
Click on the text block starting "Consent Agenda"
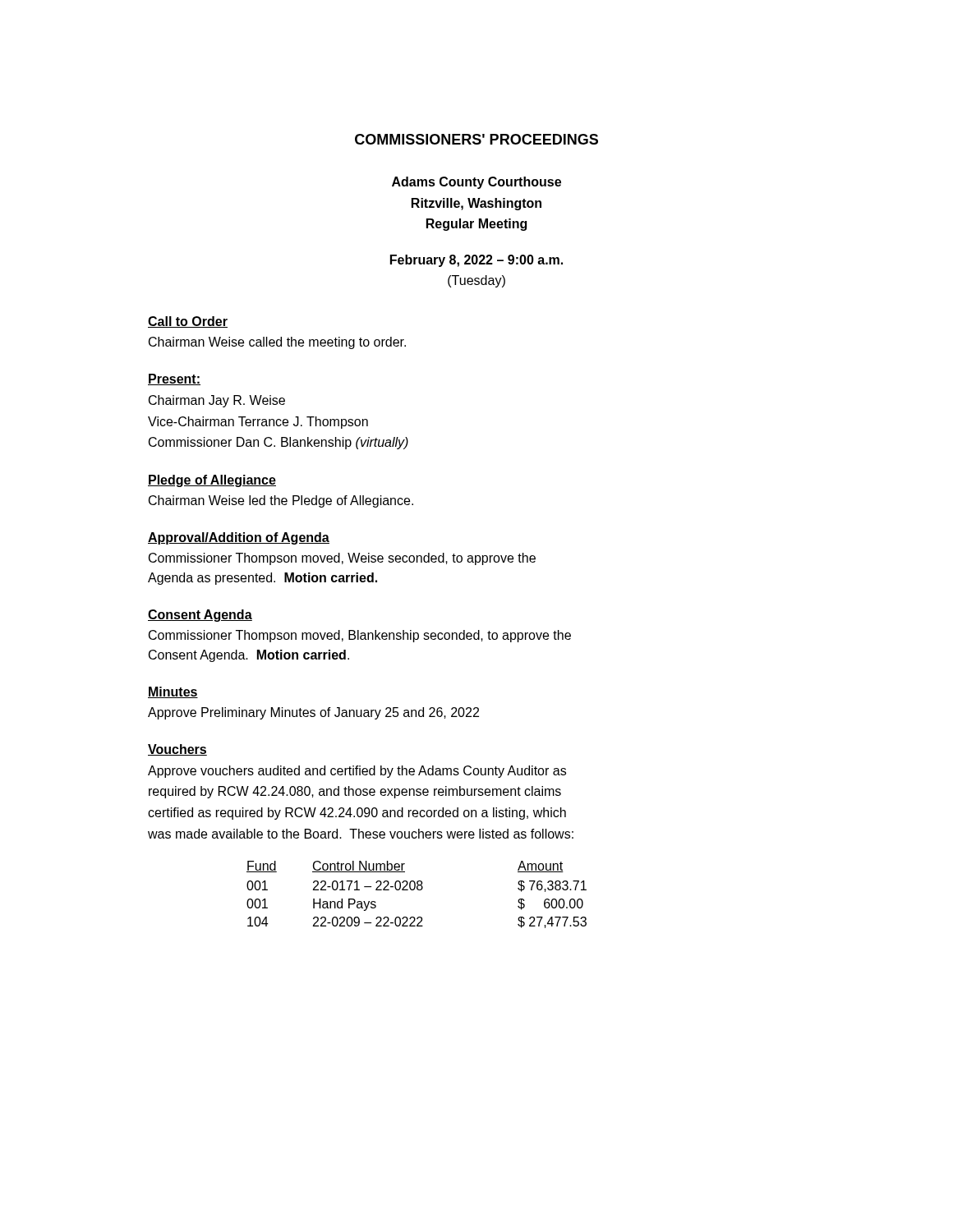point(200,615)
